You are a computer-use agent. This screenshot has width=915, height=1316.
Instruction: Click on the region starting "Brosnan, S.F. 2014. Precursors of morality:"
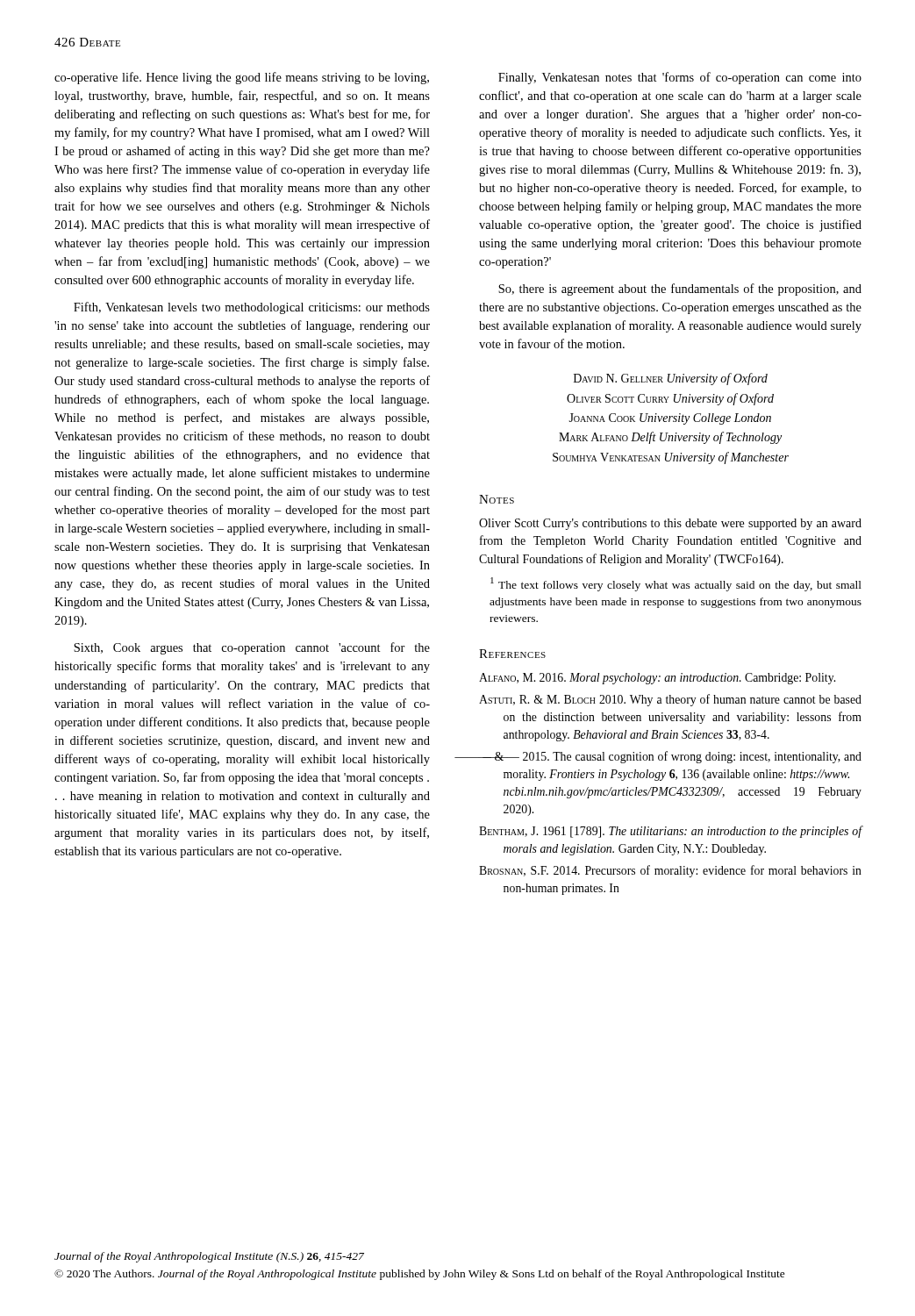click(x=670, y=879)
